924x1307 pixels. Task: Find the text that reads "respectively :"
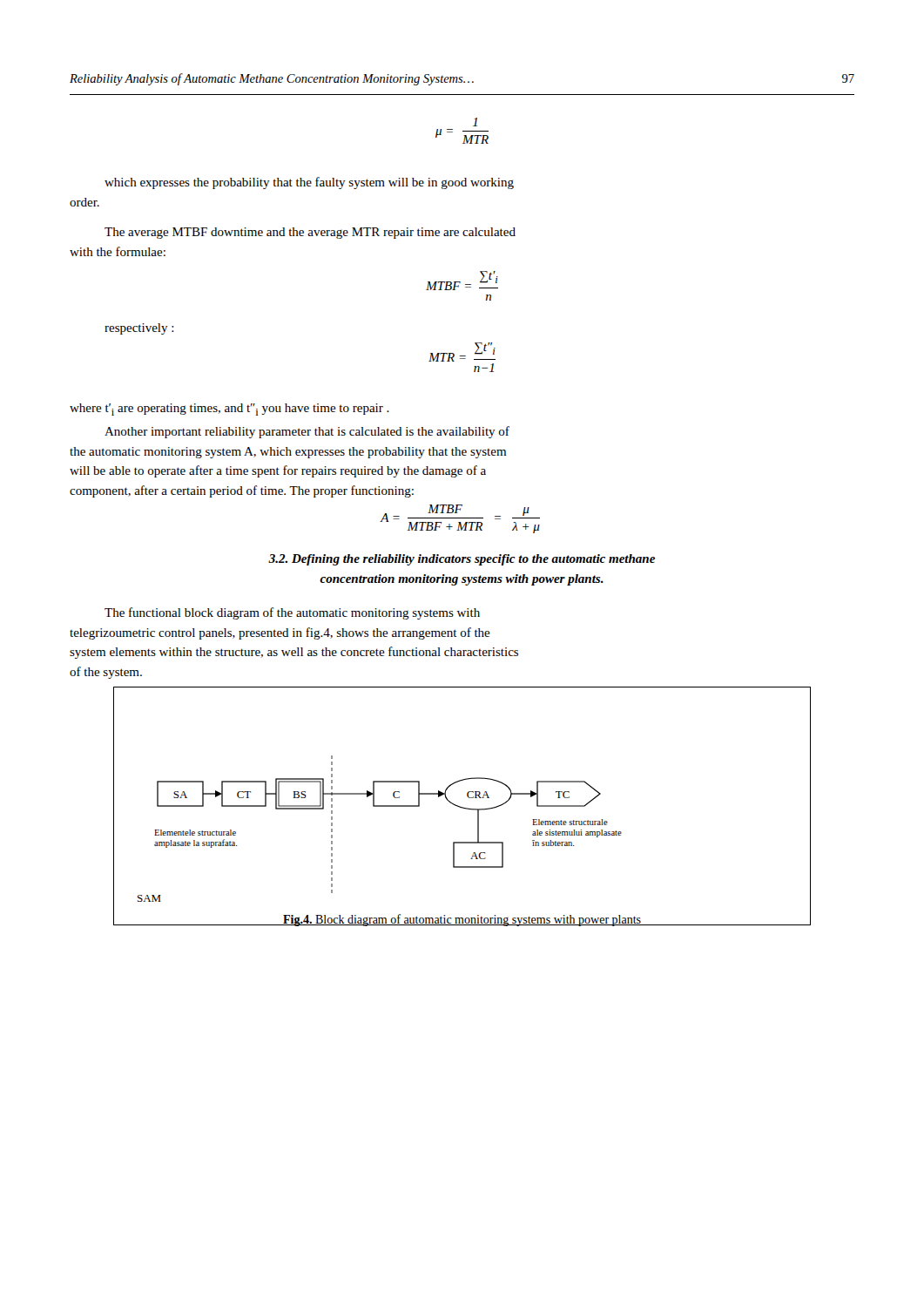click(x=139, y=329)
